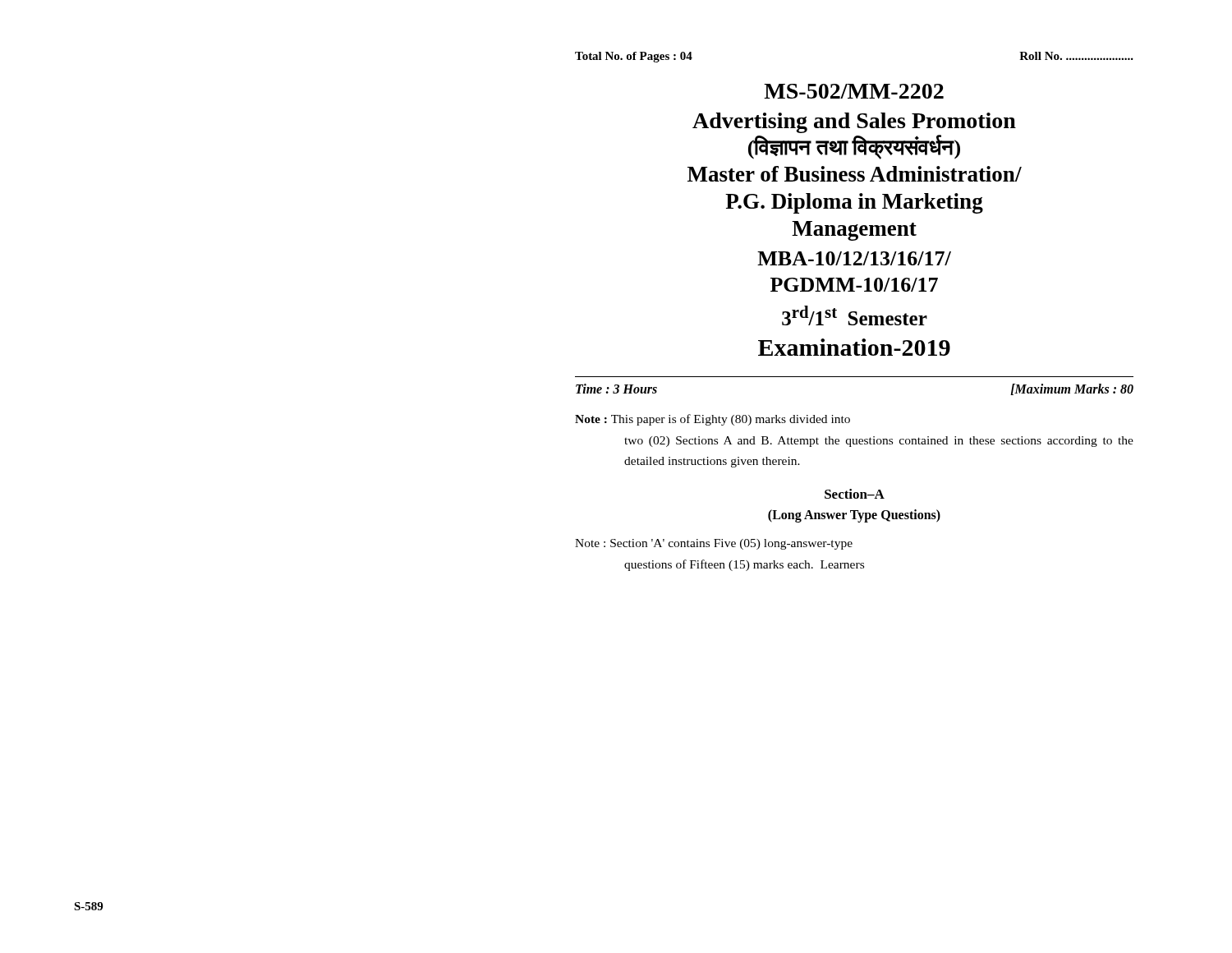
Task: Locate the text starting "Advertising and Sales Promotion"
Action: click(x=854, y=120)
